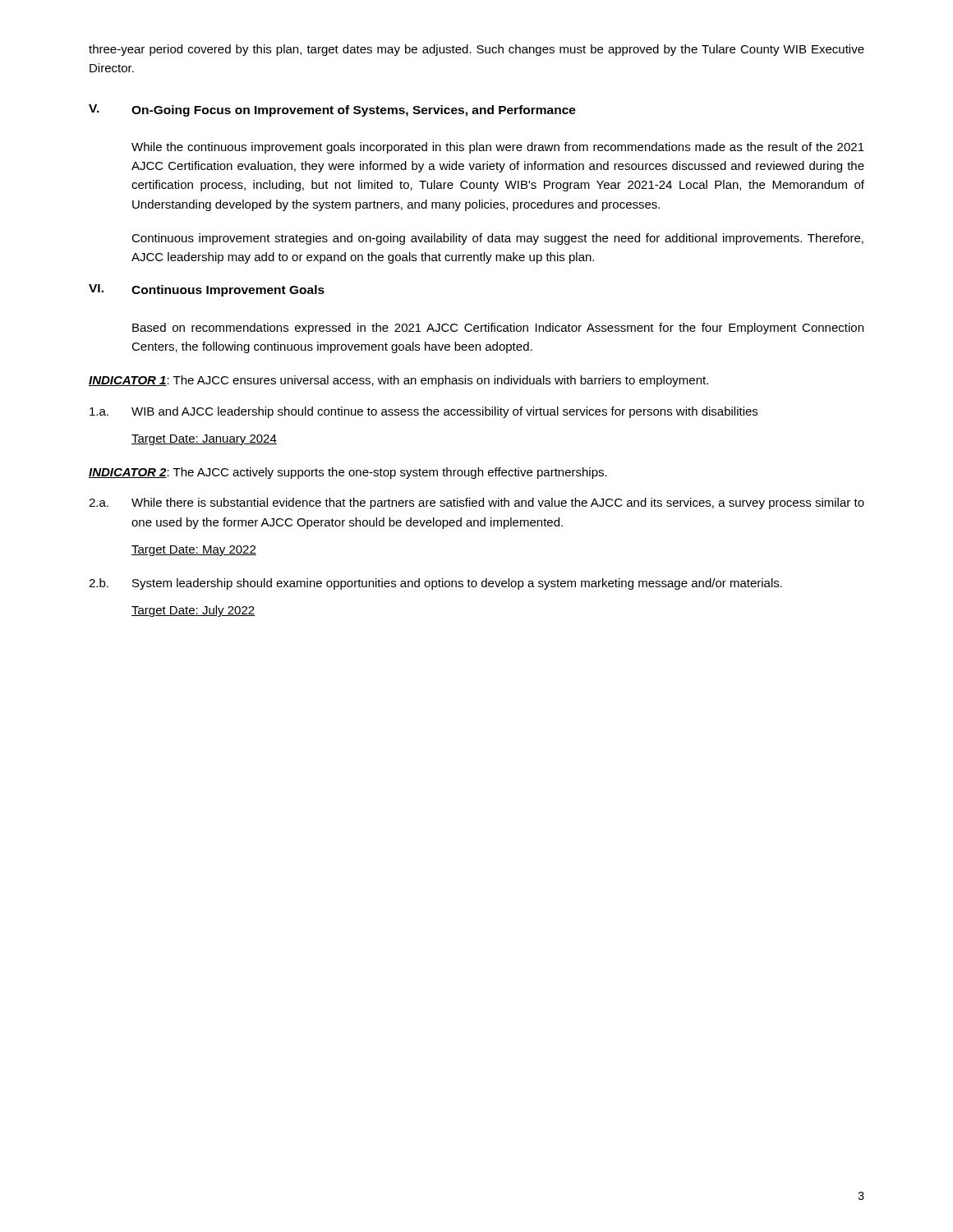Locate the region starting "Target Date: May"
The width and height of the screenshot is (953, 1232).
coord(194,549)
